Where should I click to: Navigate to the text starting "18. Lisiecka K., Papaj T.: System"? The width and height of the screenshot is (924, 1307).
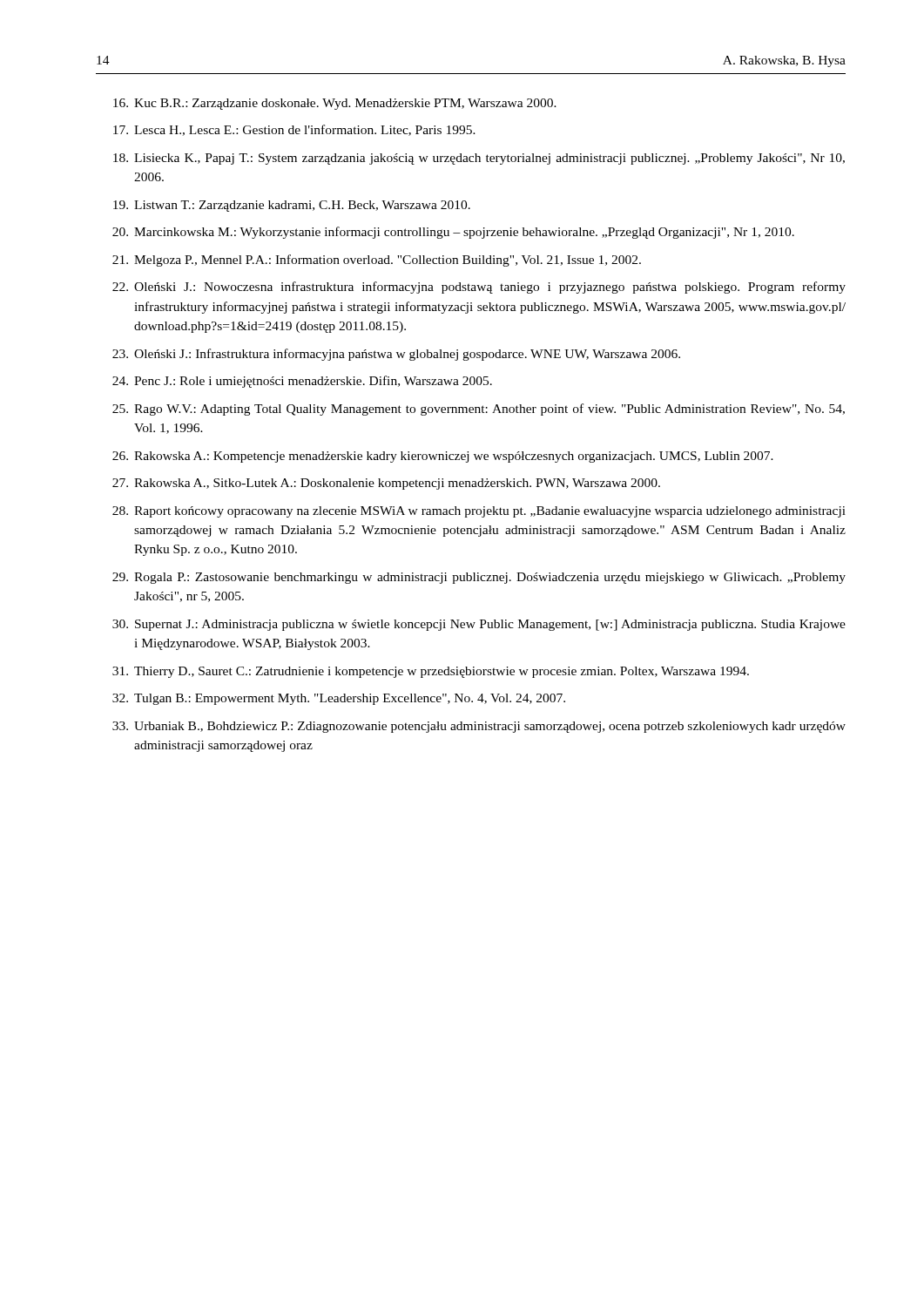[x=471, y=168]
